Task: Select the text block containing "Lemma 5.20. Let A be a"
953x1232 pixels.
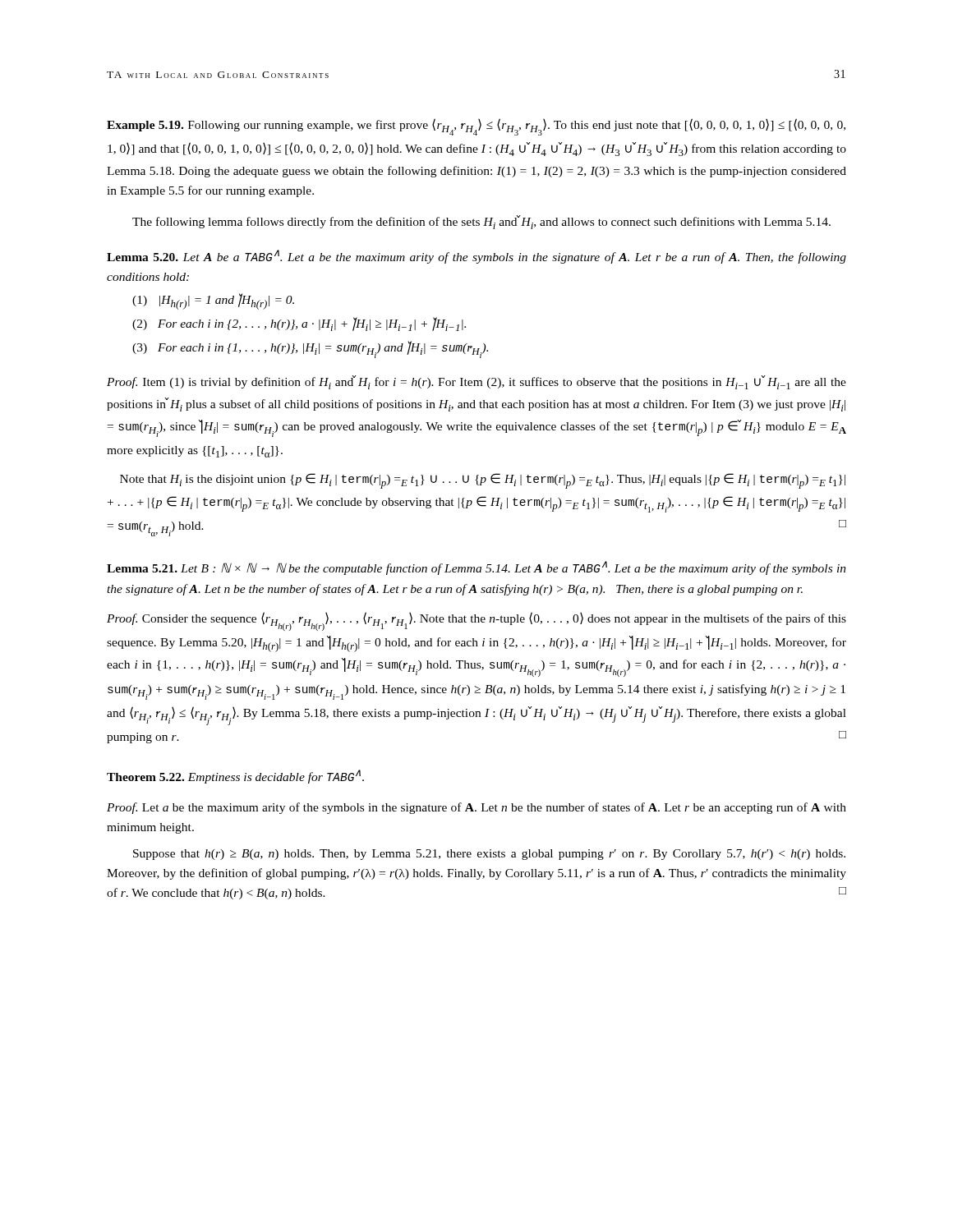Action: 476,257
